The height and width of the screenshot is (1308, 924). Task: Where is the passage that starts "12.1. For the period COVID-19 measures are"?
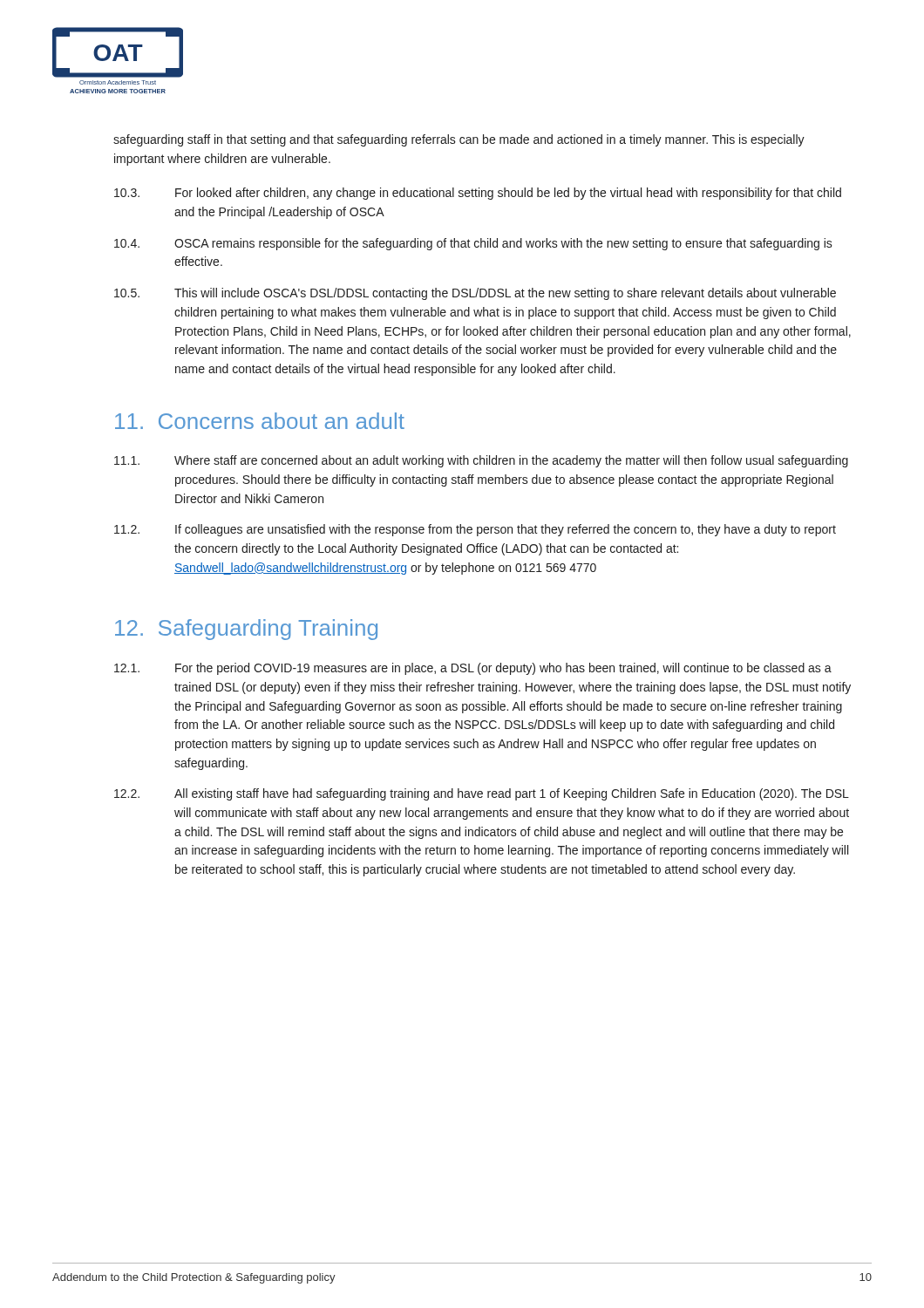tap(484, 716)
